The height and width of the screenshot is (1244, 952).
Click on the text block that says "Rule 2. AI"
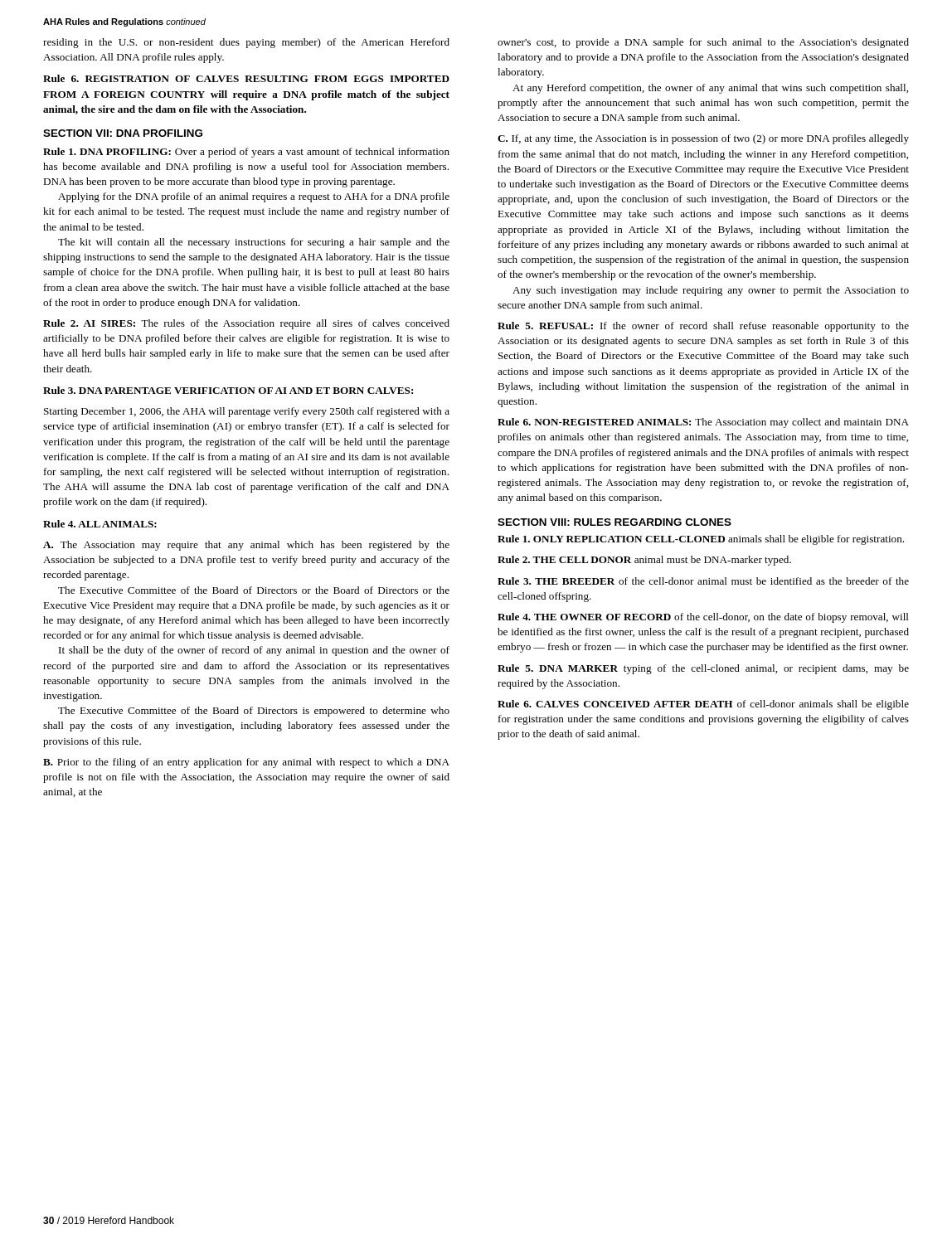(x=246, y=346)
